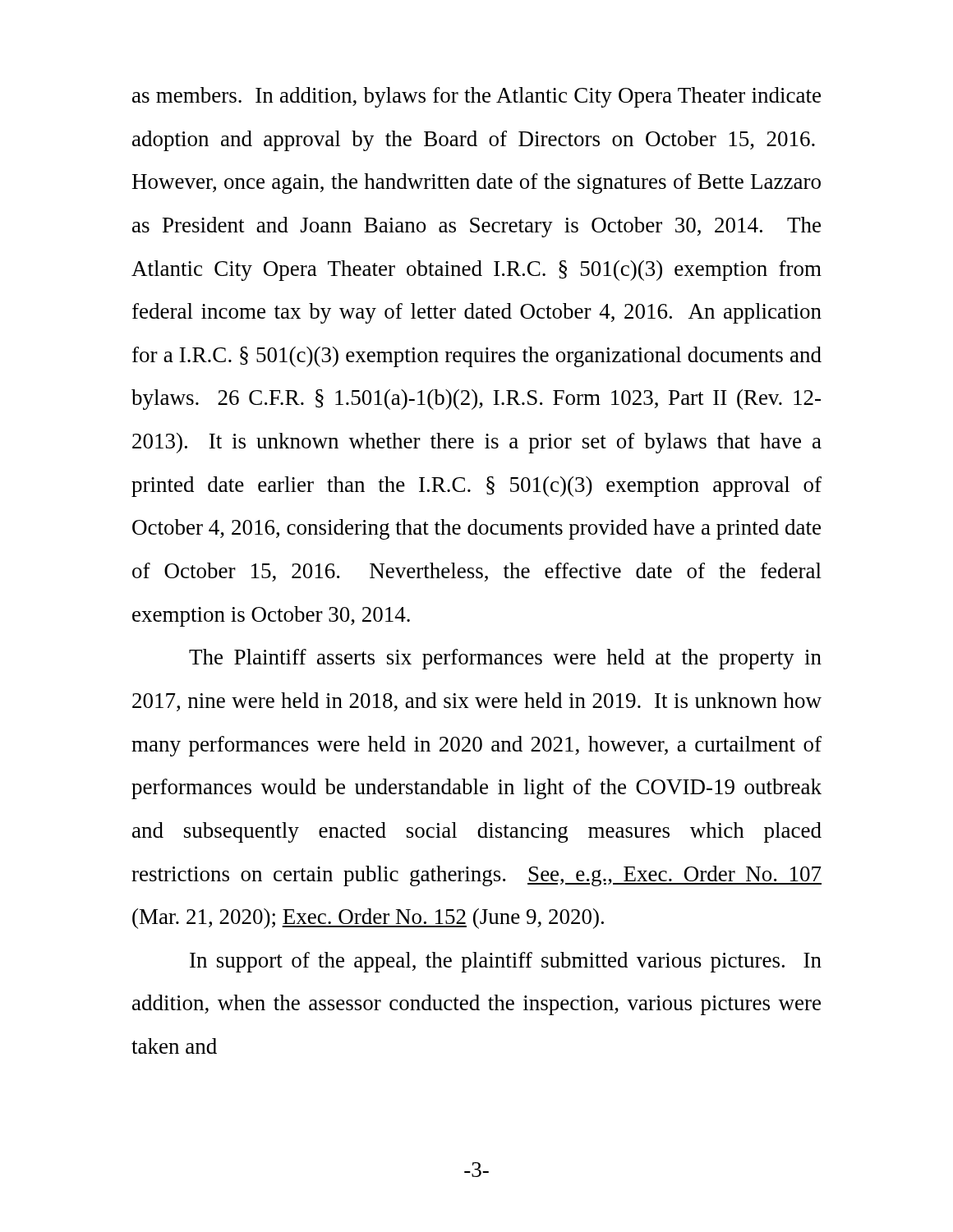Locate the region starting "The Plaintiff asserts six performances were"
The image size is (953, 1232).
tap(476, 787)
